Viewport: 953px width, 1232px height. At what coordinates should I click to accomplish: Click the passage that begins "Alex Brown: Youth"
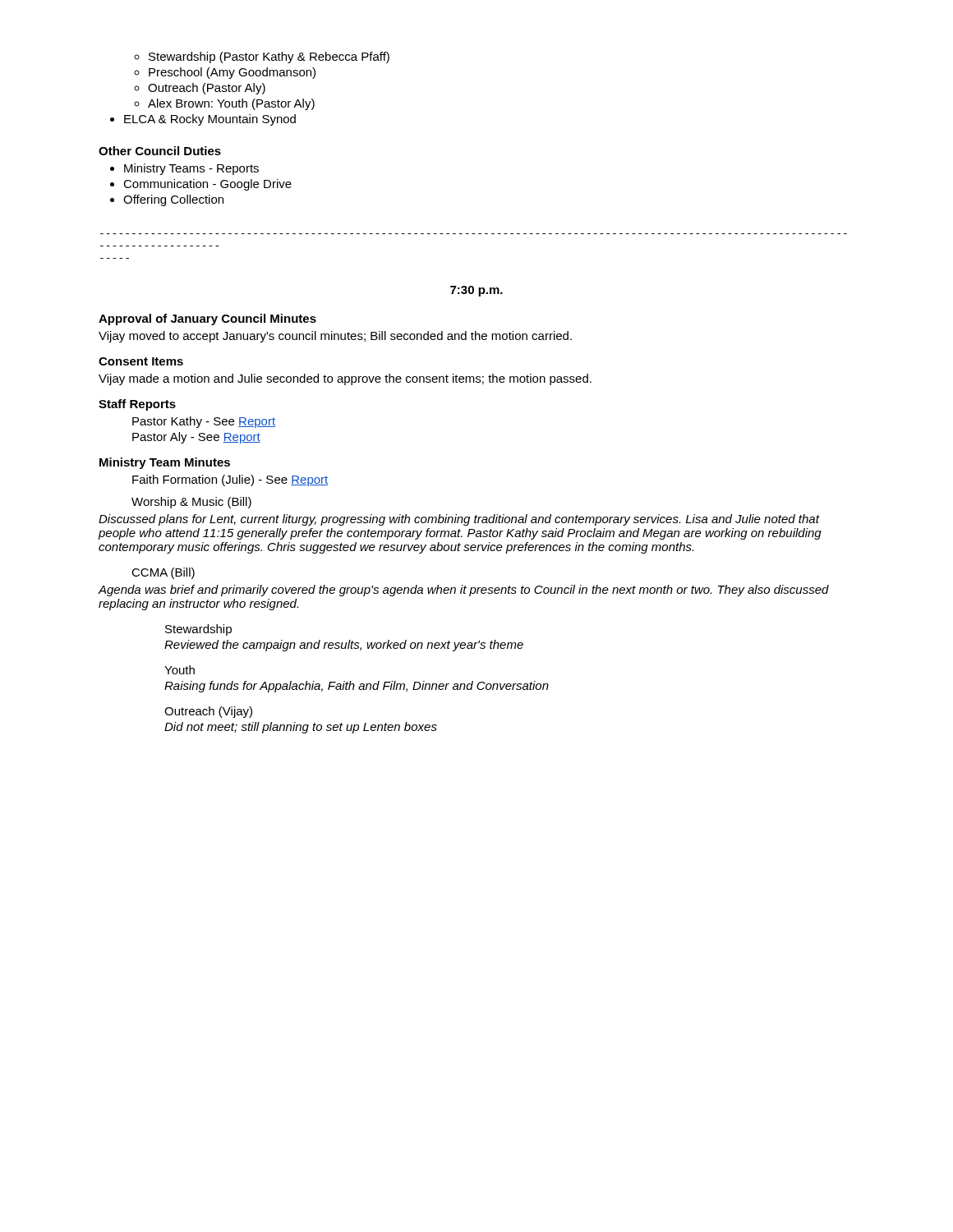coord(231,104)
